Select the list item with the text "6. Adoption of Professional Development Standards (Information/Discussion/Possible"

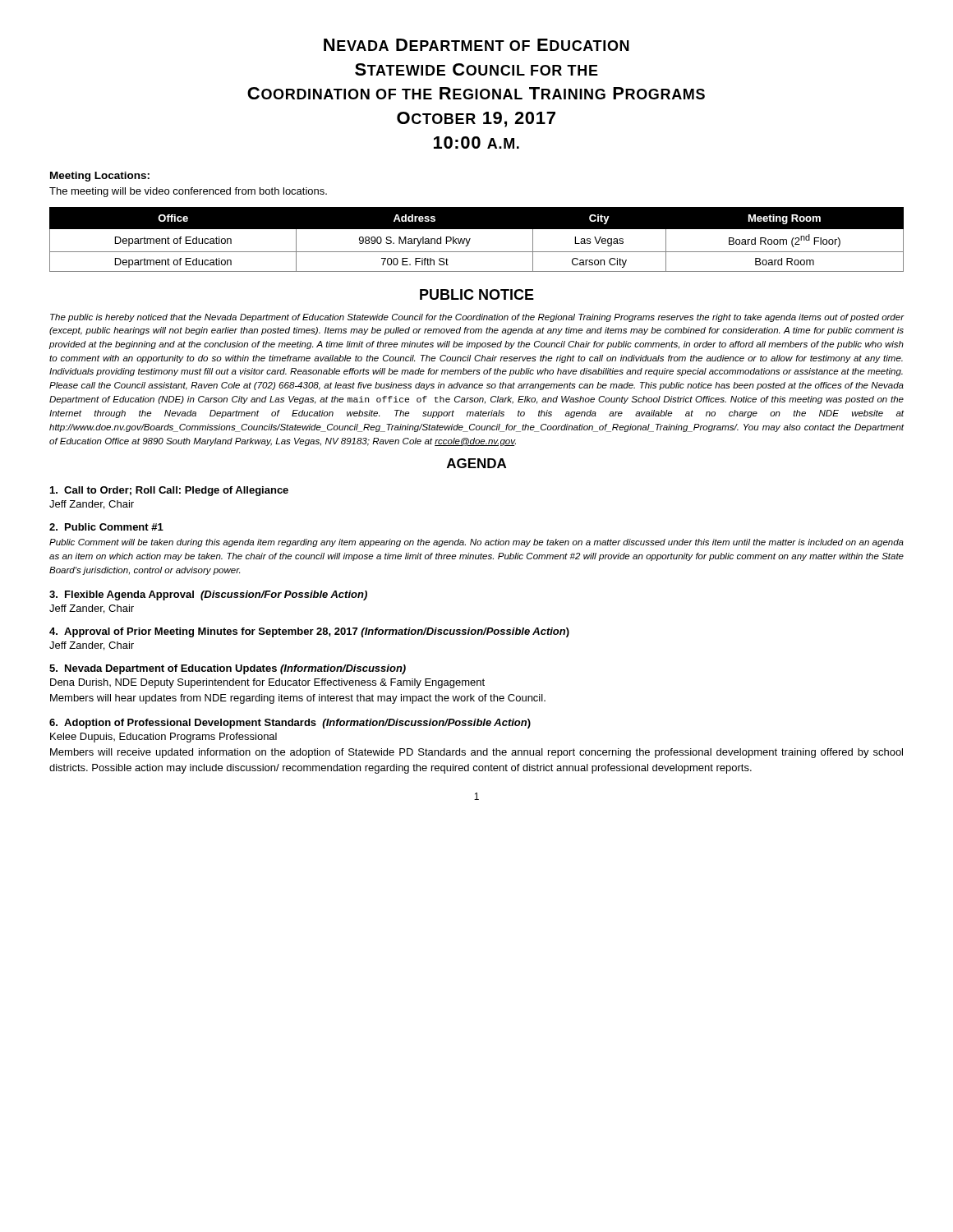coord(476,746)
